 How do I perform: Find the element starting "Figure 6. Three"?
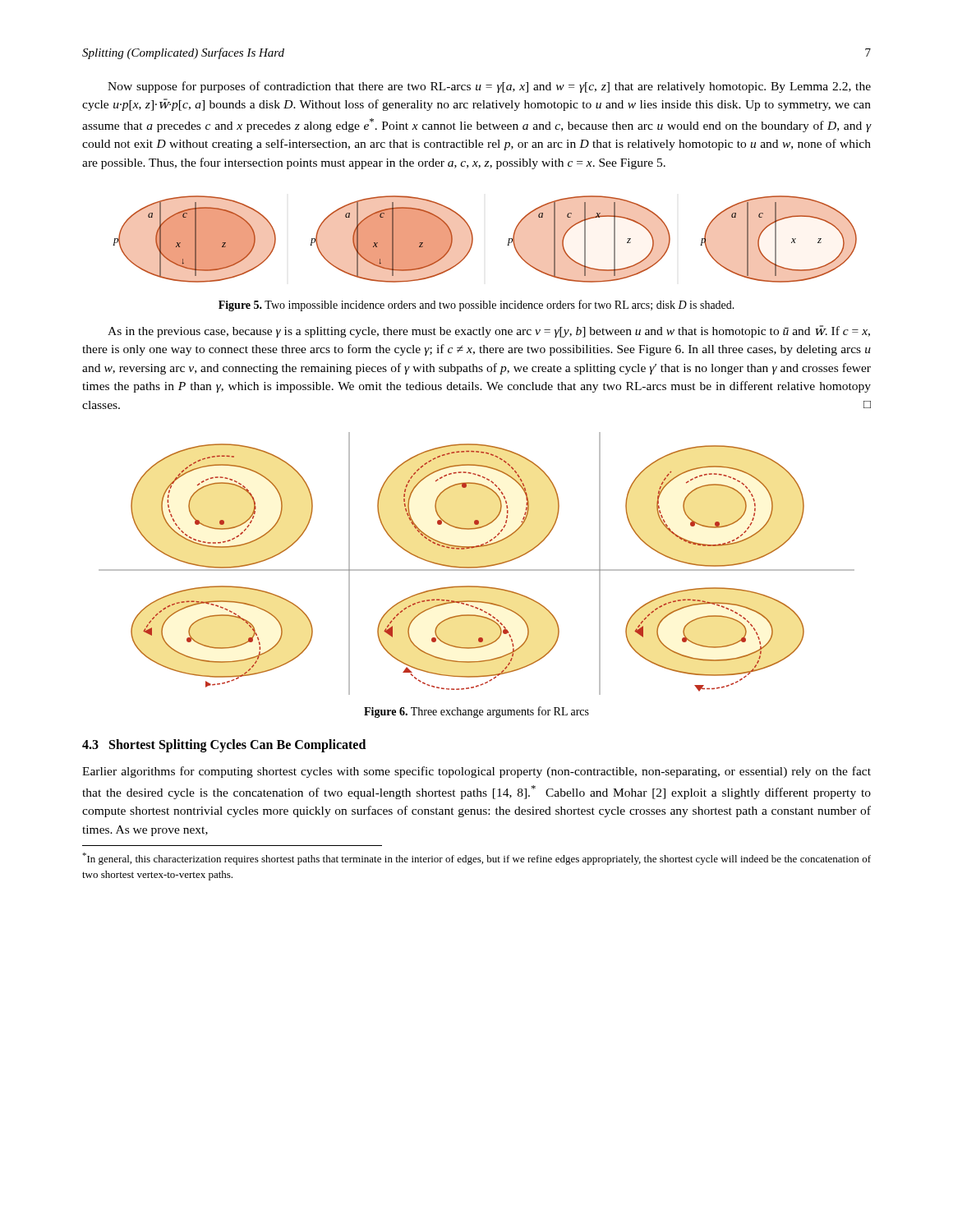tap(476, 712)
